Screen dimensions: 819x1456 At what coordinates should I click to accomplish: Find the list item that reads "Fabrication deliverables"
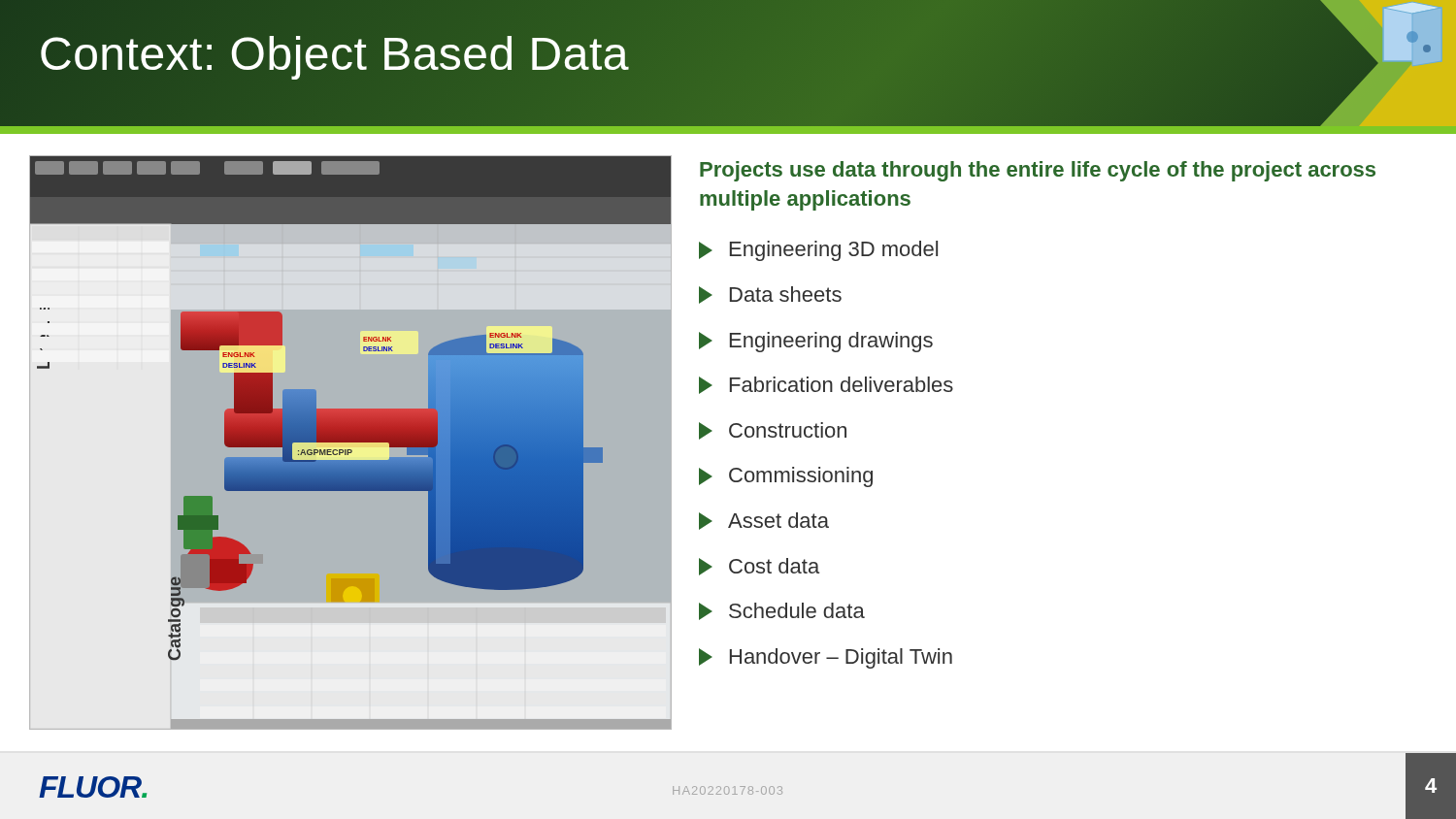[x=826, y=385]
